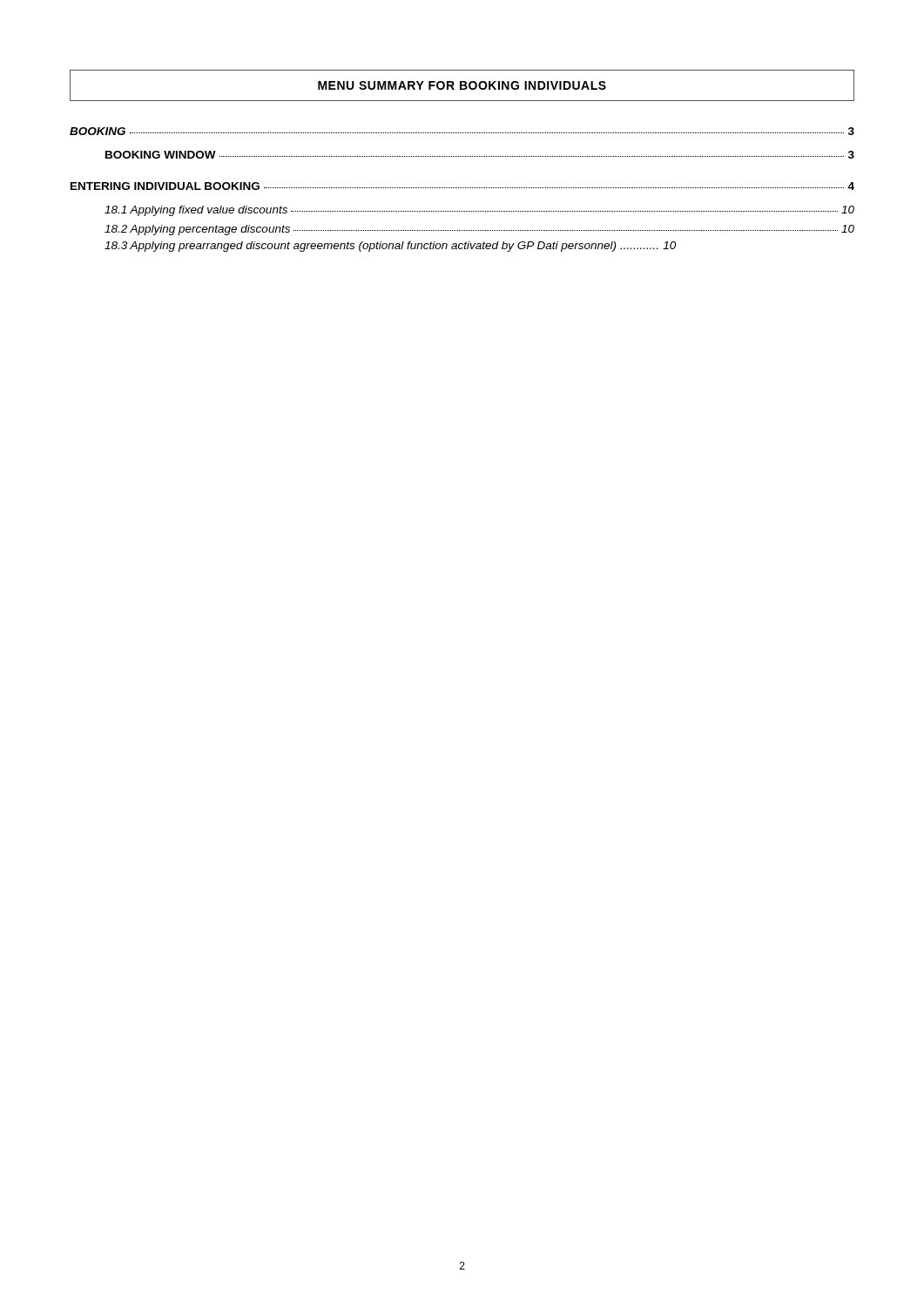Point to "ENTERING INDIVIDUAL BOOKING 4"

pos(462,184)
